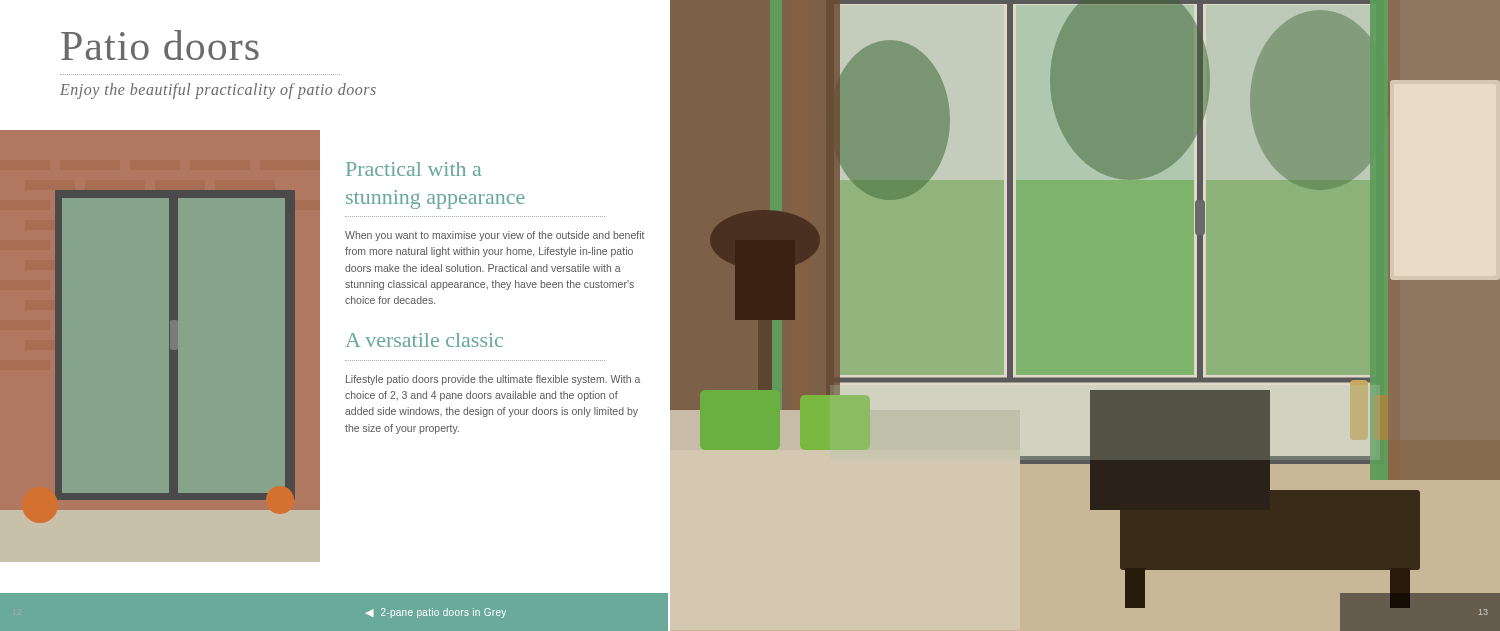The image size is (1500, 631).
Task: Click on the section header containing "Practical with astunning appearance"
Action: coord(495,186)
